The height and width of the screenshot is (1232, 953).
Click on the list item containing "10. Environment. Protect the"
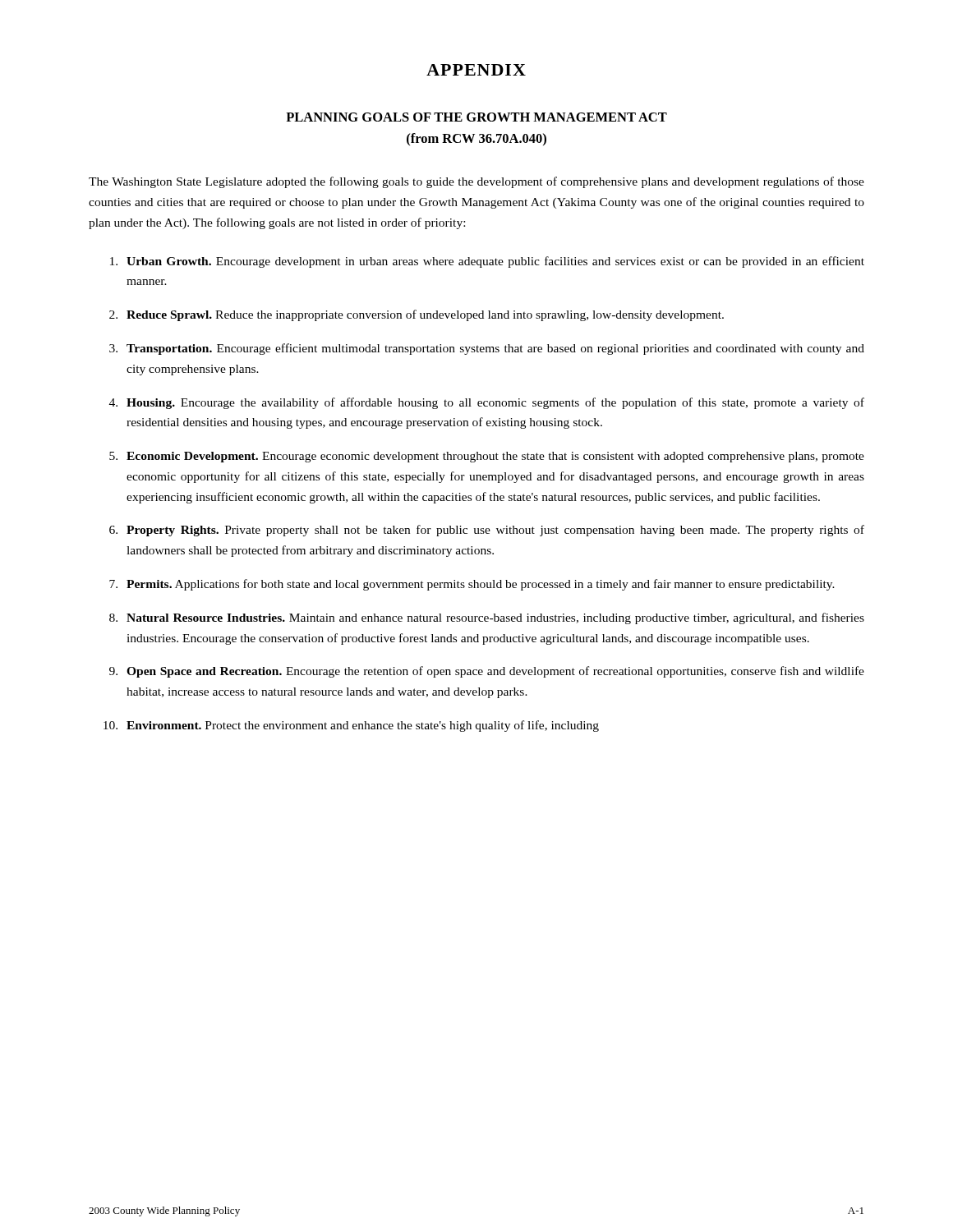[476, 726]
